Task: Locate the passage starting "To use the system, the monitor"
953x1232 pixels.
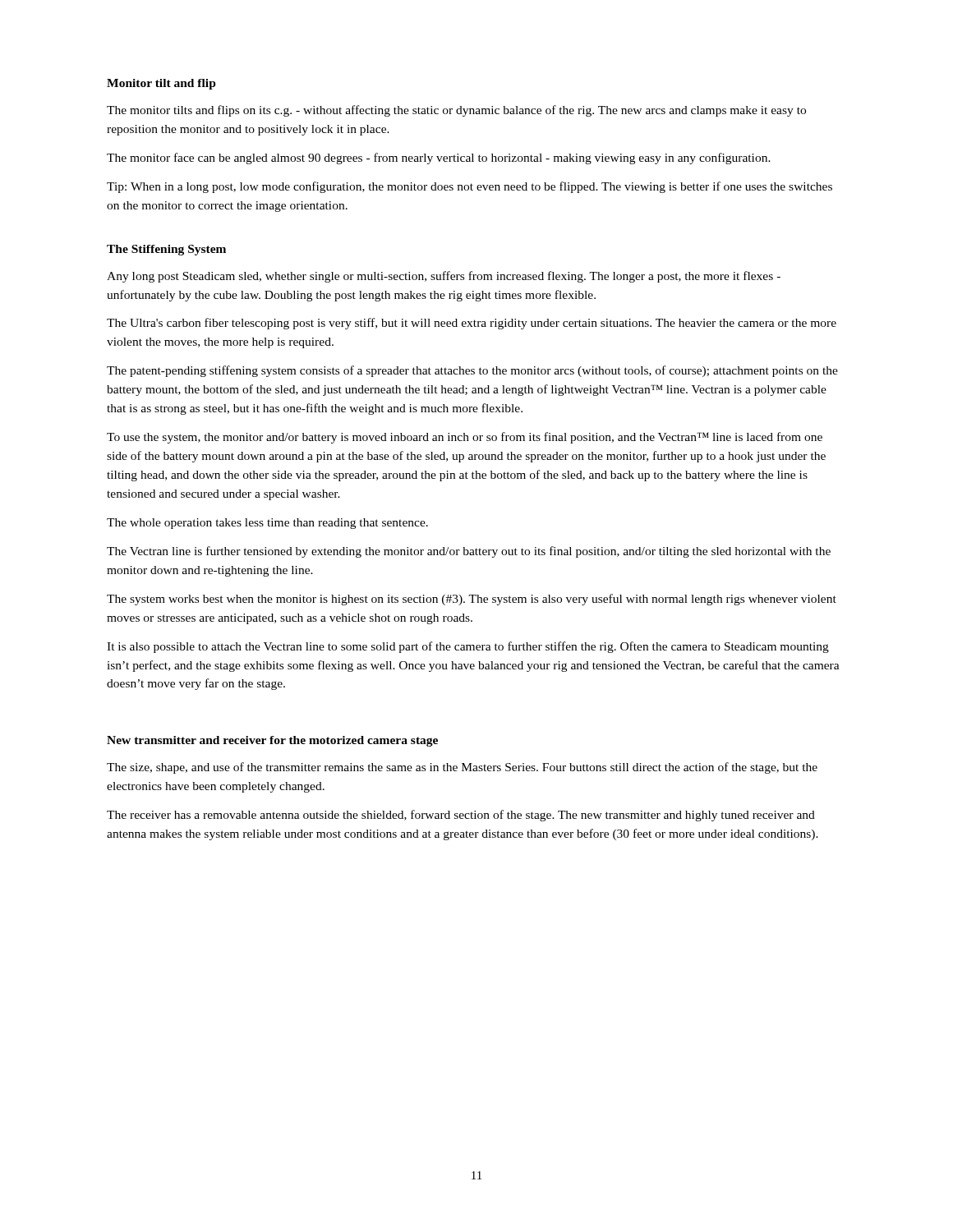Action: (x=466, y=465)
